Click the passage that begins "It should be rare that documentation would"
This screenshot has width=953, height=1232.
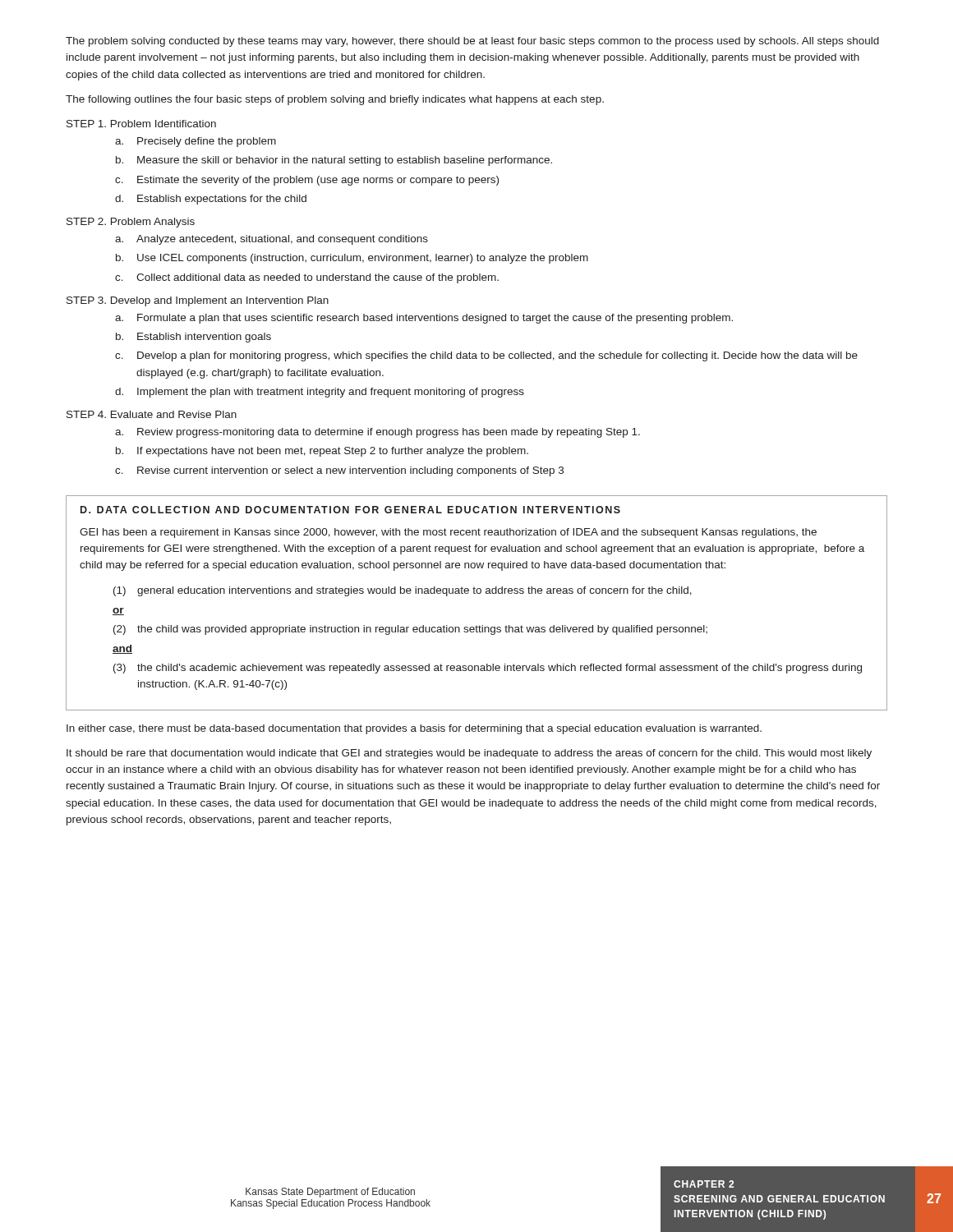click(473, 786)
